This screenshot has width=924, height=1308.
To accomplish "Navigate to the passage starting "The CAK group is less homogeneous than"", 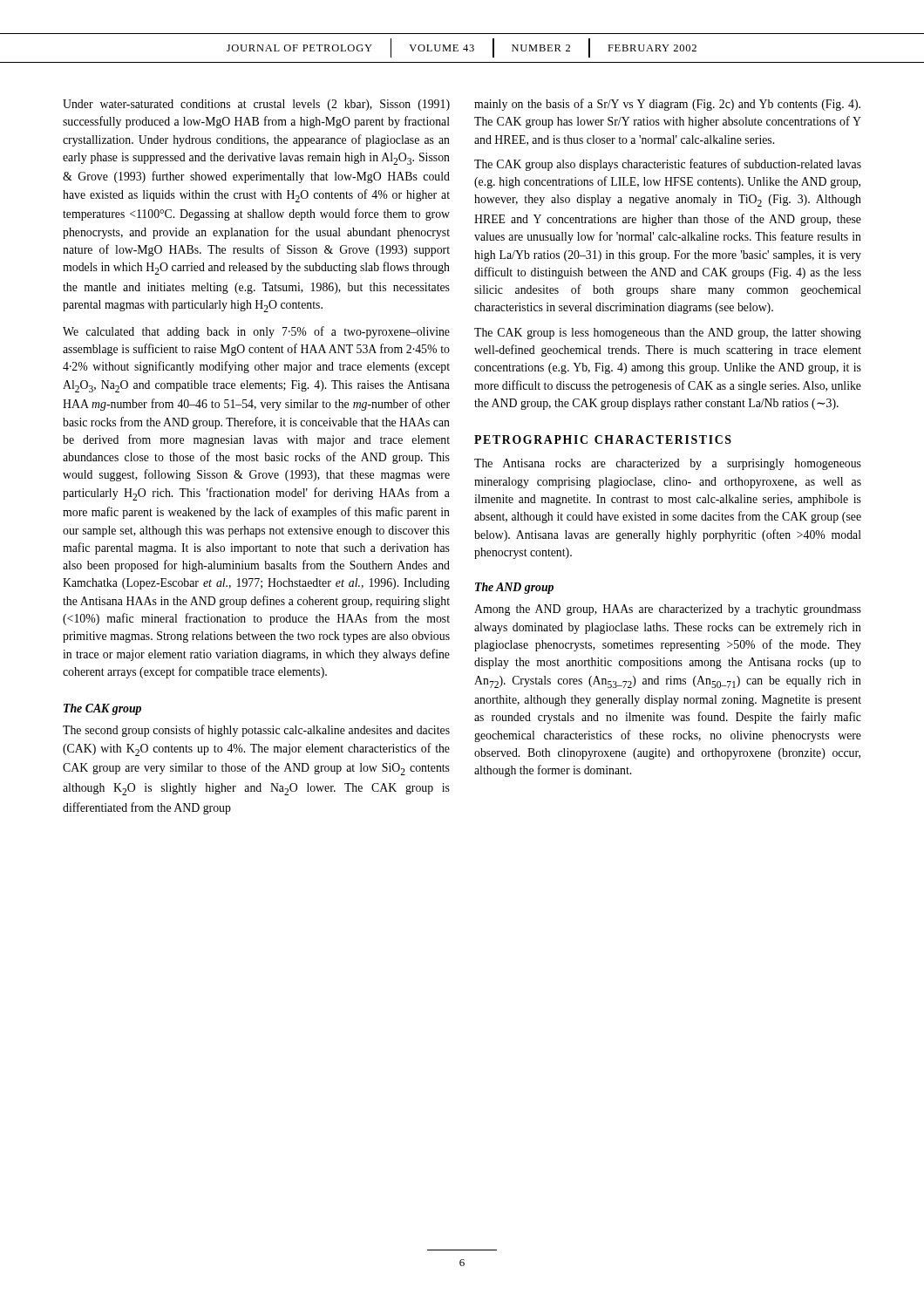I will tap(668, 368).
